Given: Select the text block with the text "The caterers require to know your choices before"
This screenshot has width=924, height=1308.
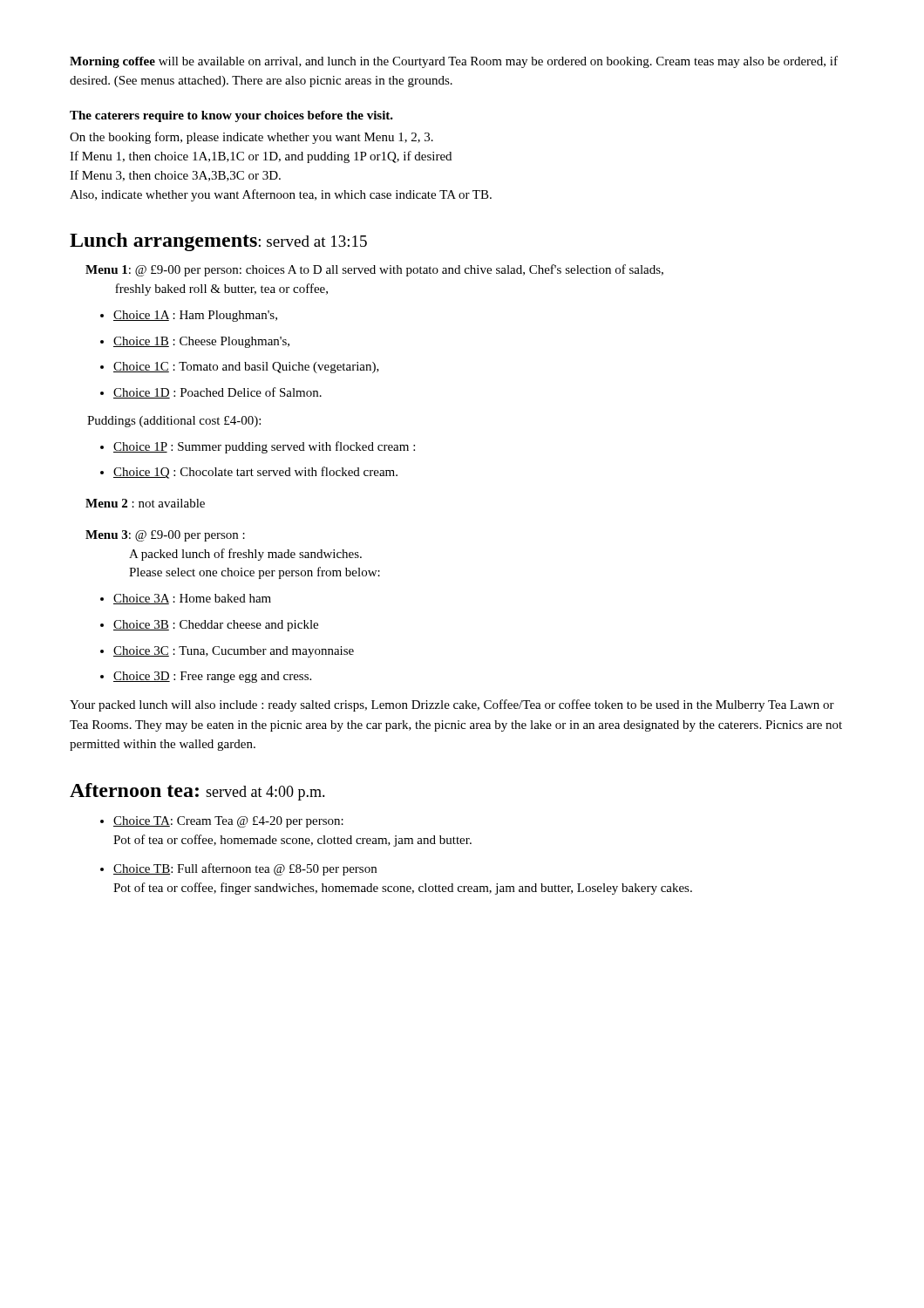Looking at the screenshot, I should (x=462, y=153).
